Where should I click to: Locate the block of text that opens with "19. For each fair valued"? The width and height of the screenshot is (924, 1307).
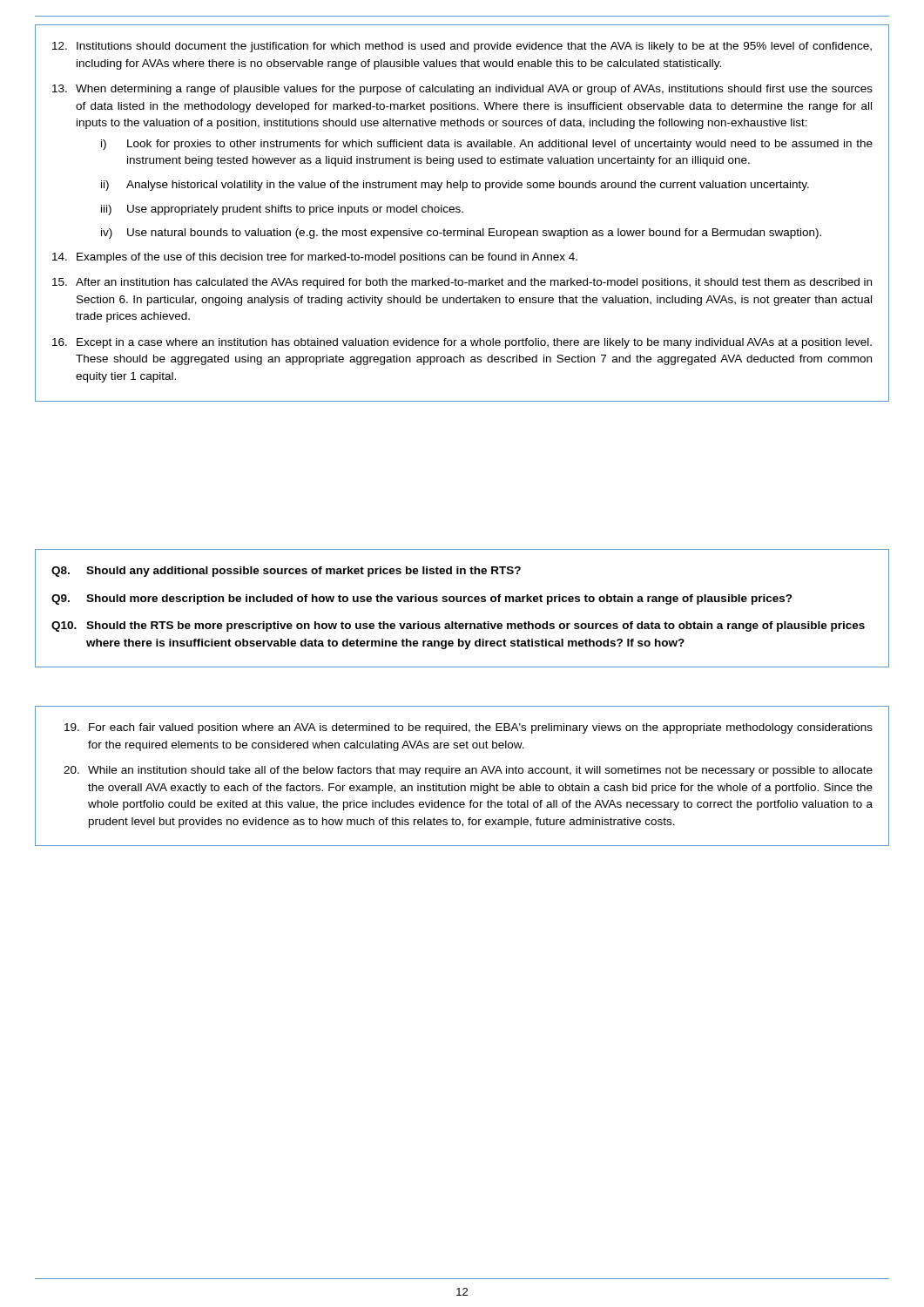pyautogui.click(x=468, y=736)
